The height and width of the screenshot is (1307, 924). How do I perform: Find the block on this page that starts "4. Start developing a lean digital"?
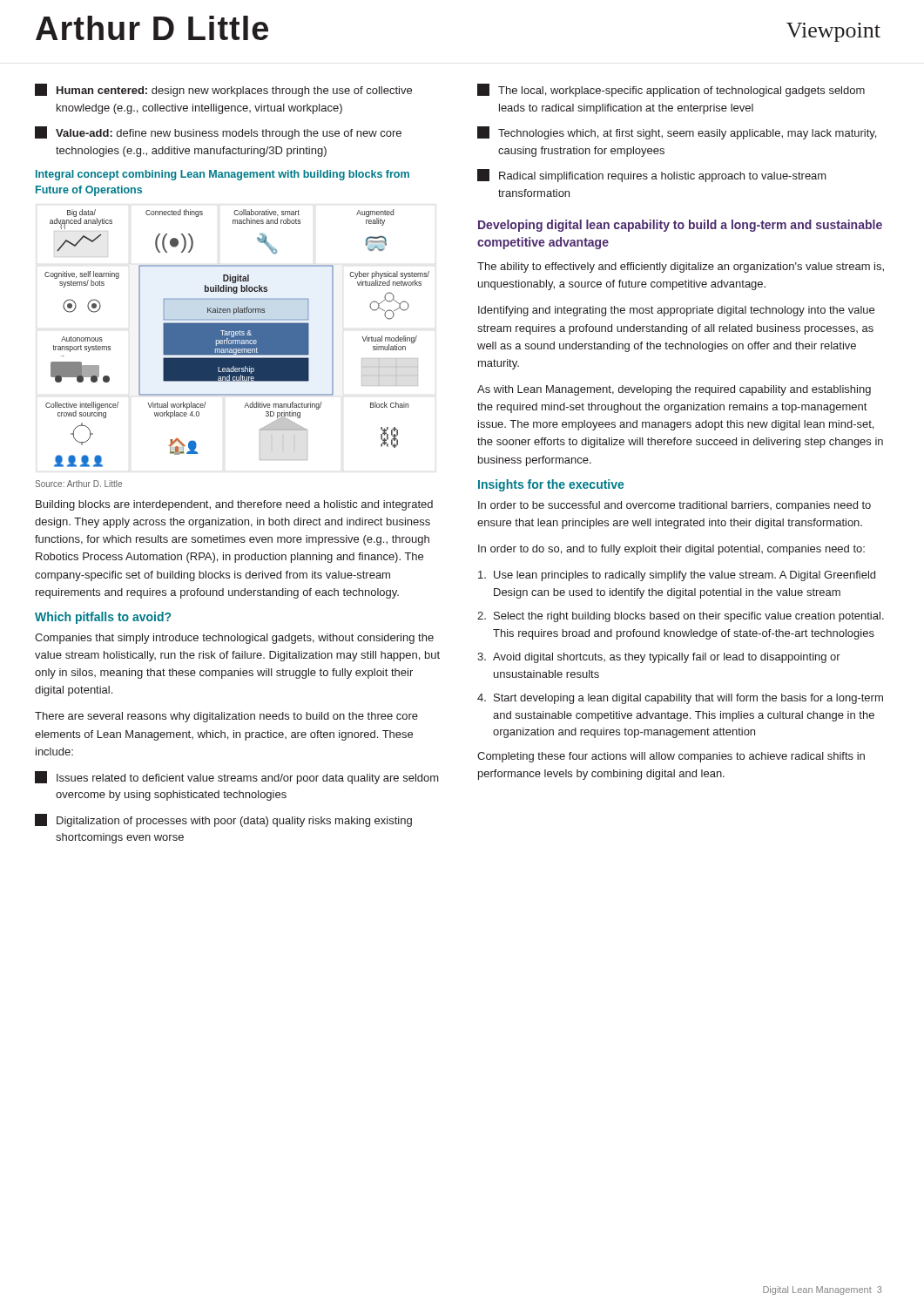(683, 715)
